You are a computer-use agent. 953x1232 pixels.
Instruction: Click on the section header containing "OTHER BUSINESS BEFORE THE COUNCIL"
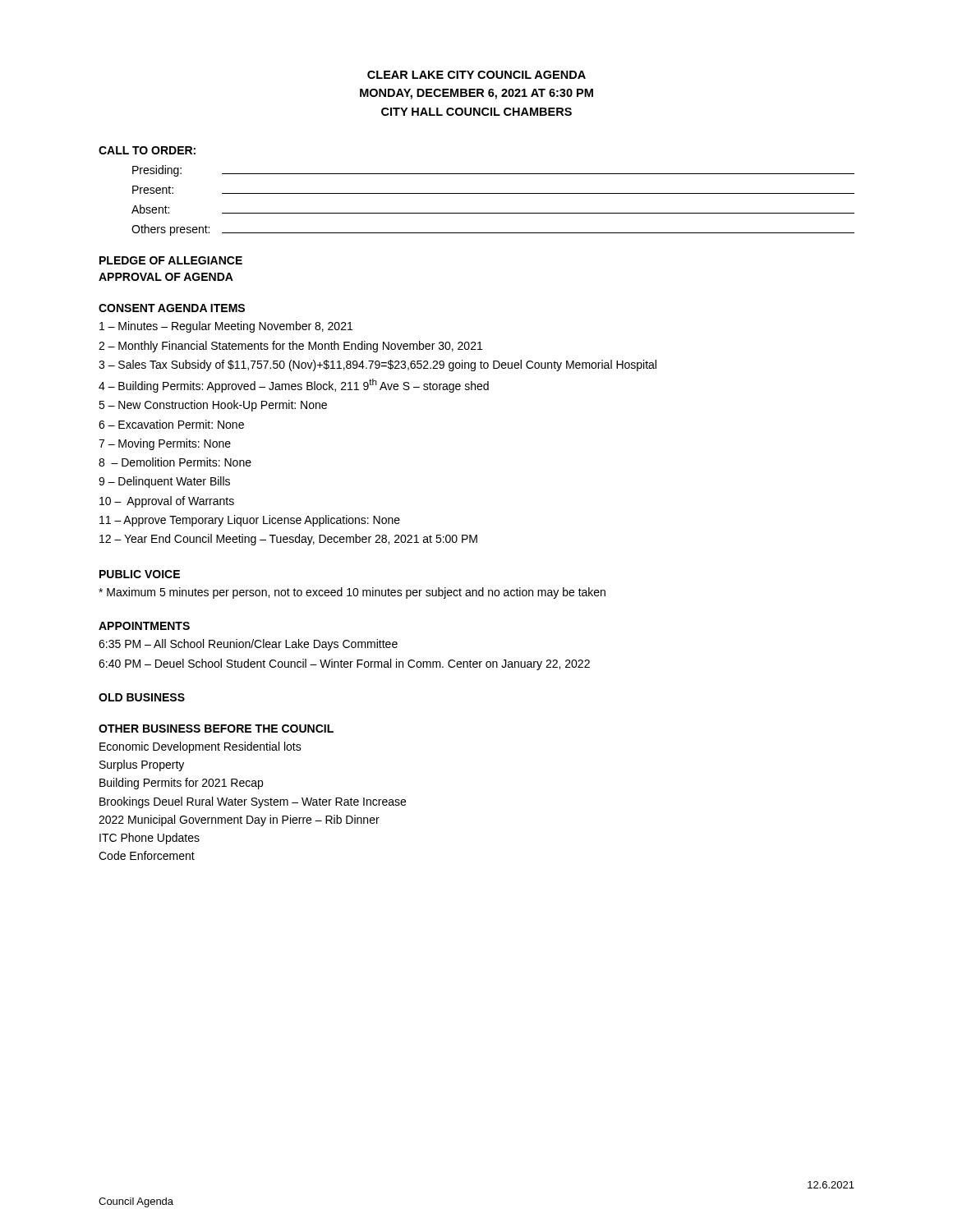click(x=216, y=729)
